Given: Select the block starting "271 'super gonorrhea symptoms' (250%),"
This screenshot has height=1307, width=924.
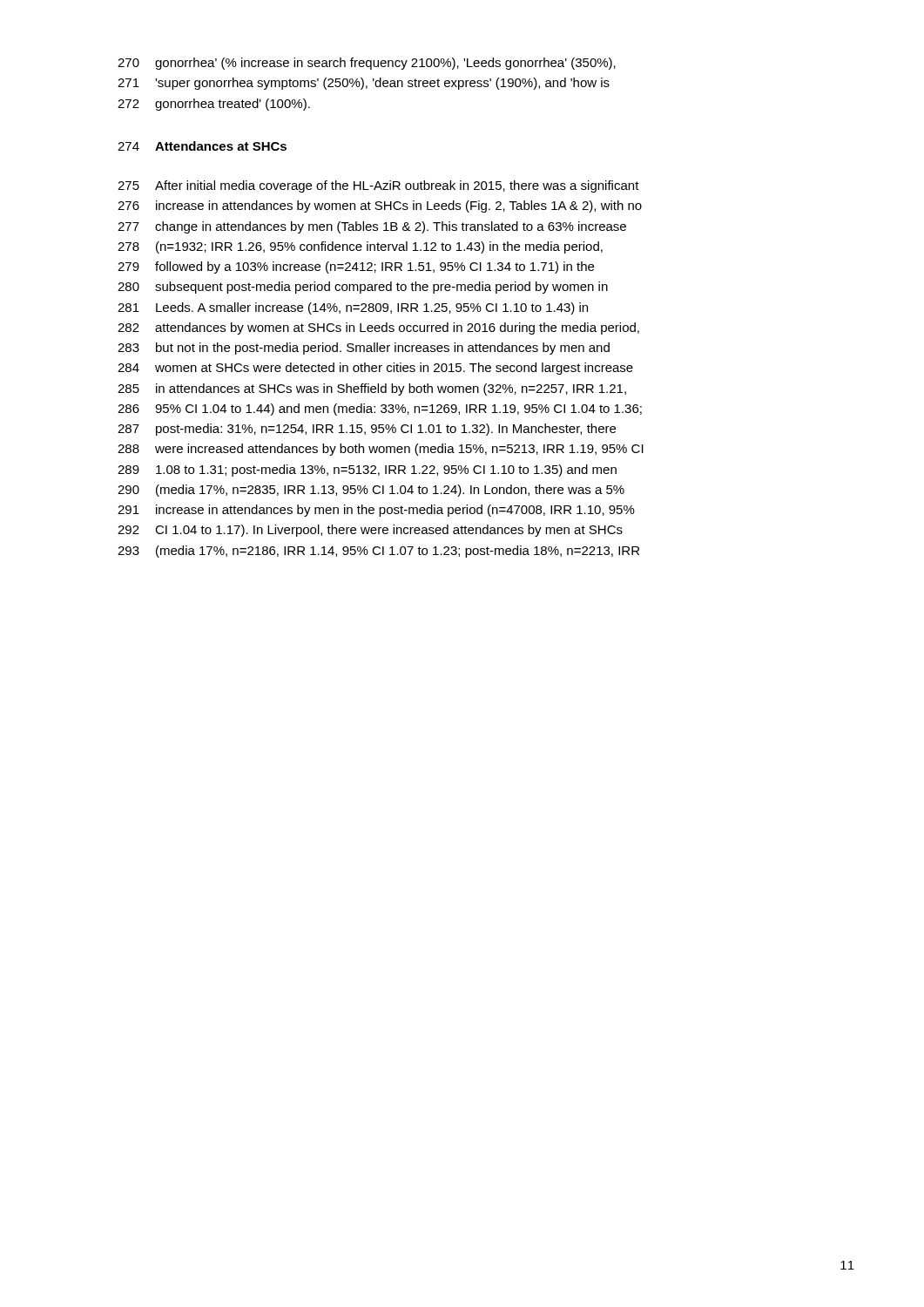Looking at the screenshot, I should tap(474, 83).
